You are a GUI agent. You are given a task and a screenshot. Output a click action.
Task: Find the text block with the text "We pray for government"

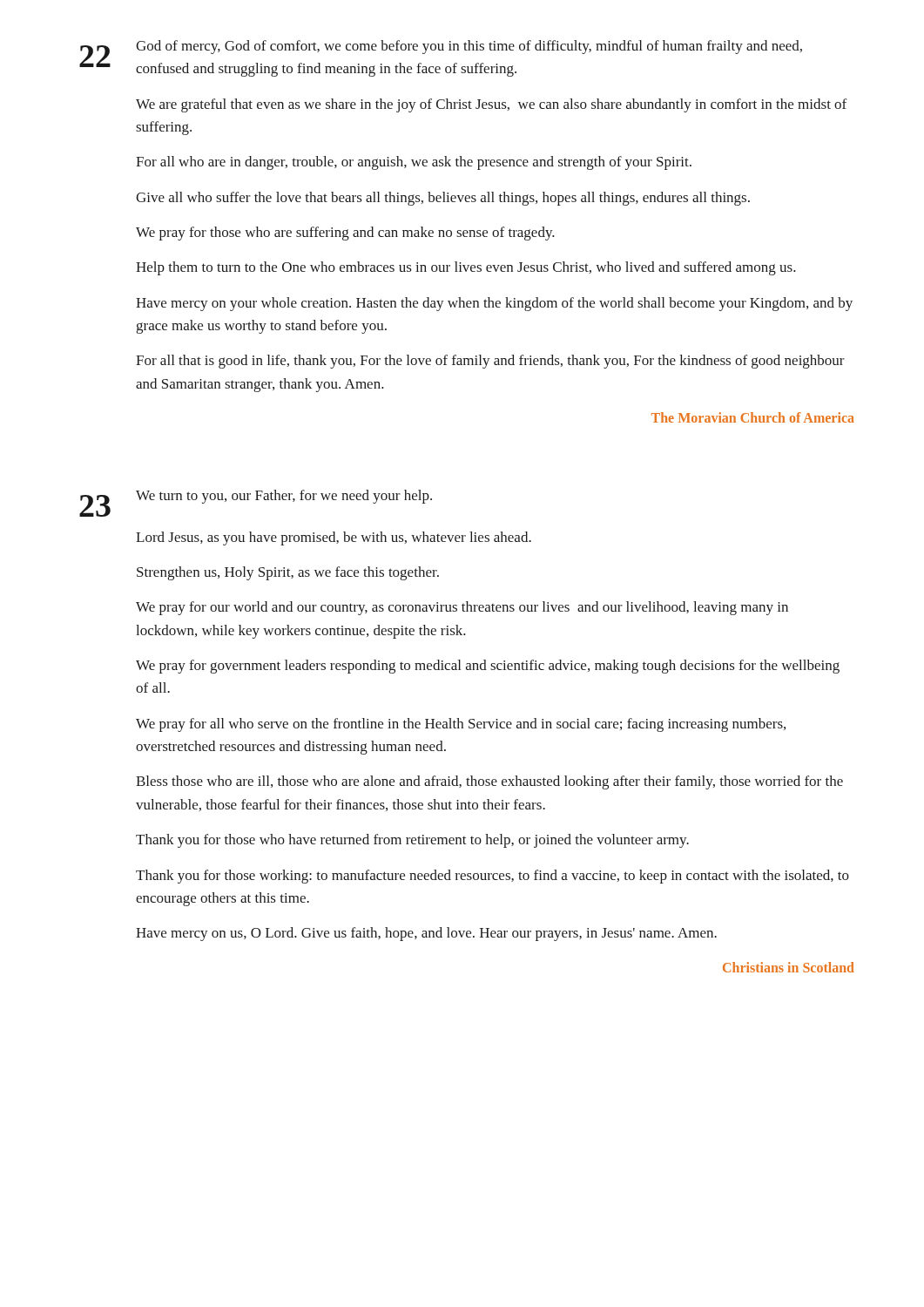click(466, 677)
